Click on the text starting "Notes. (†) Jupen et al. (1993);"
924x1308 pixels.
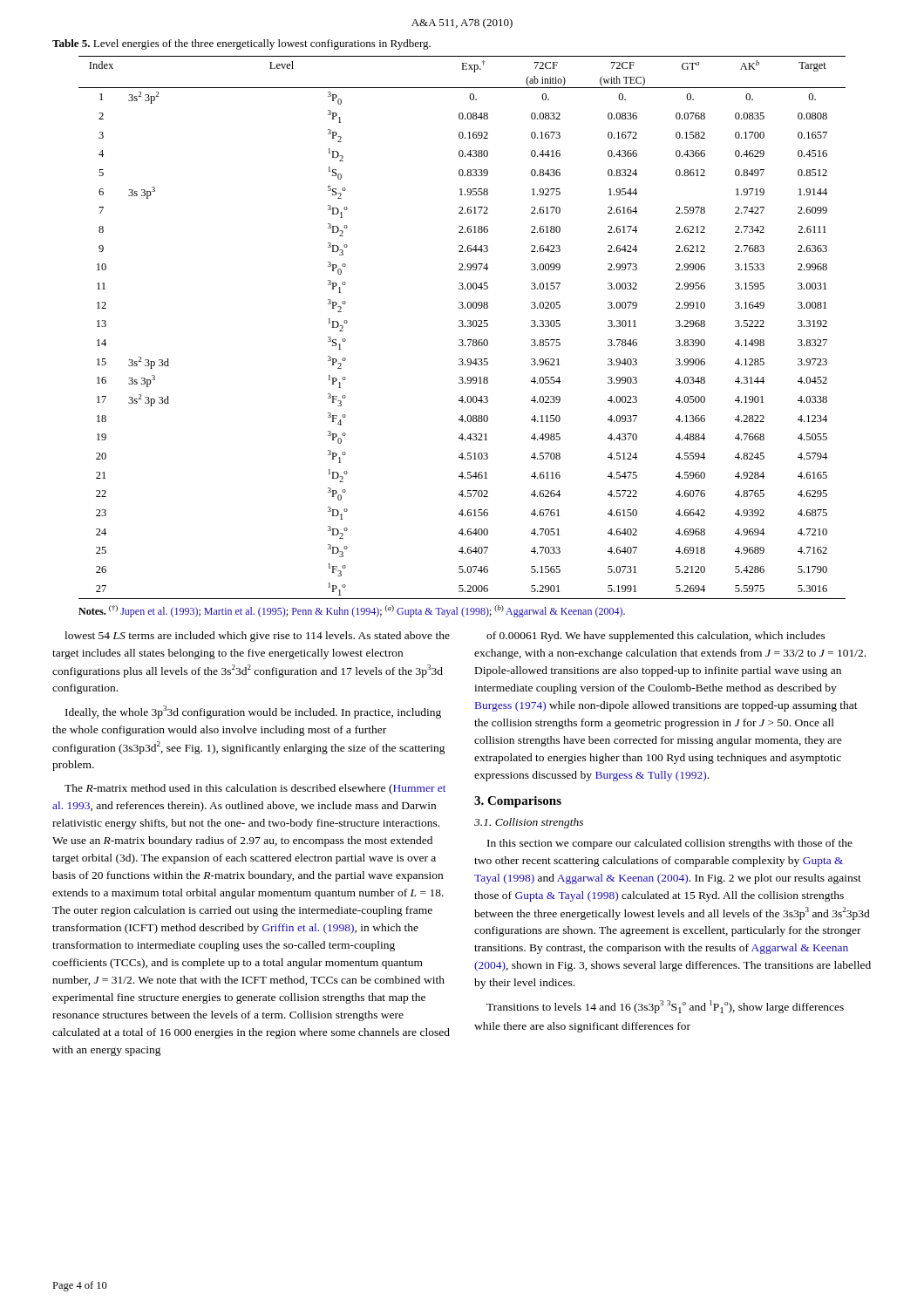pos(352,610)
